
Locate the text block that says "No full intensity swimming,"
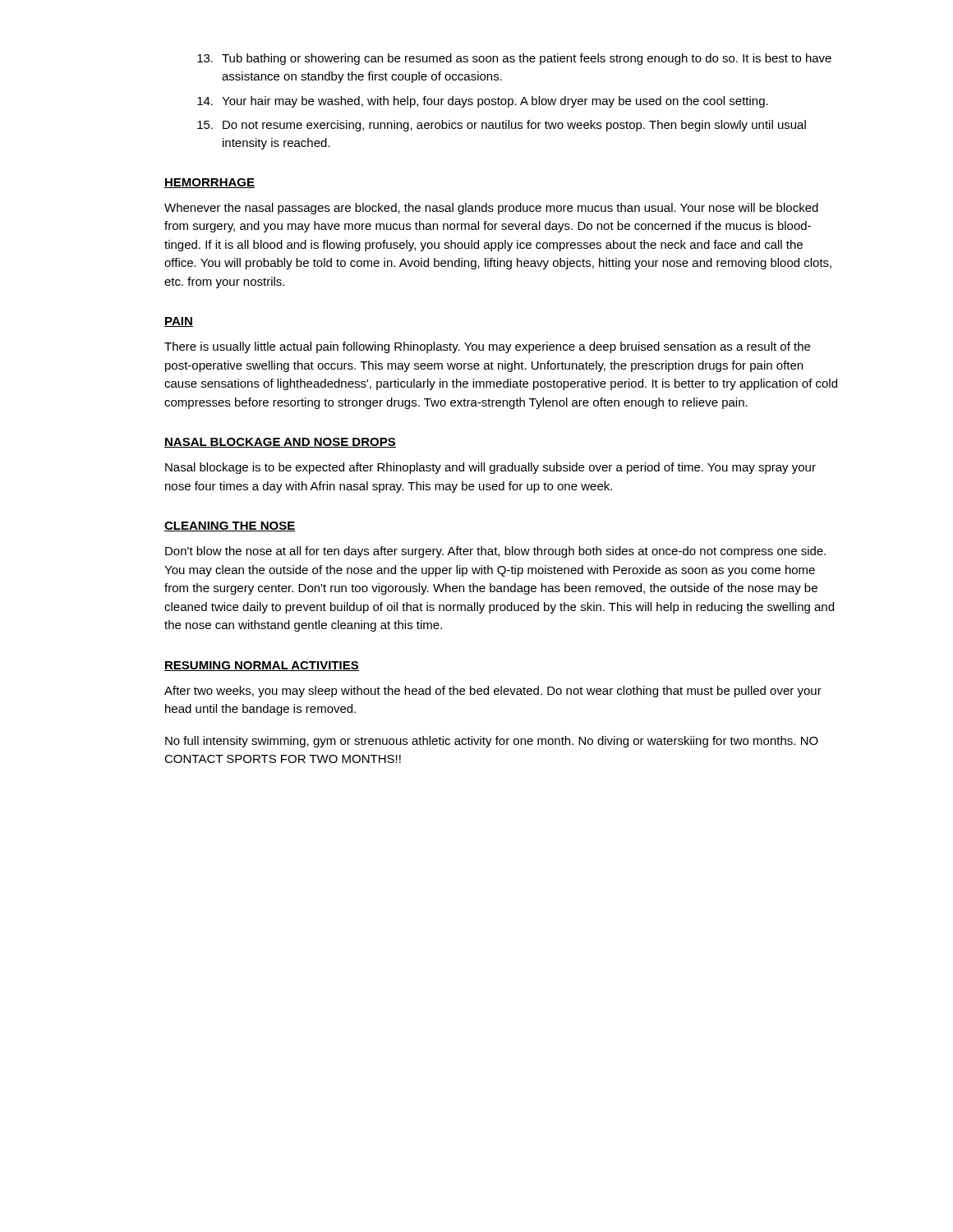(x=491, y=749)
